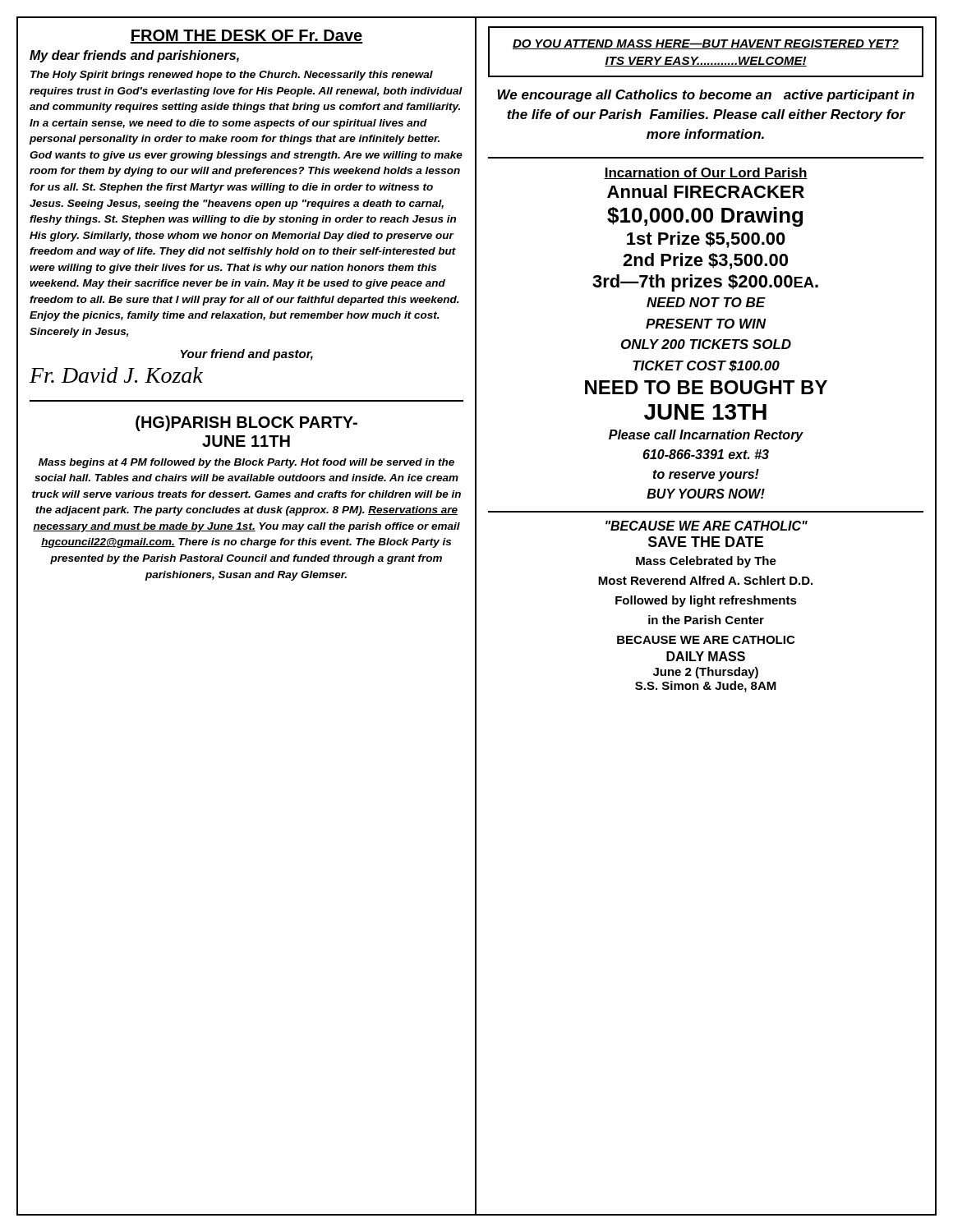Point to the block beginning "NEED TO BE"
The image size is (953, 1232).
(706, 388)
